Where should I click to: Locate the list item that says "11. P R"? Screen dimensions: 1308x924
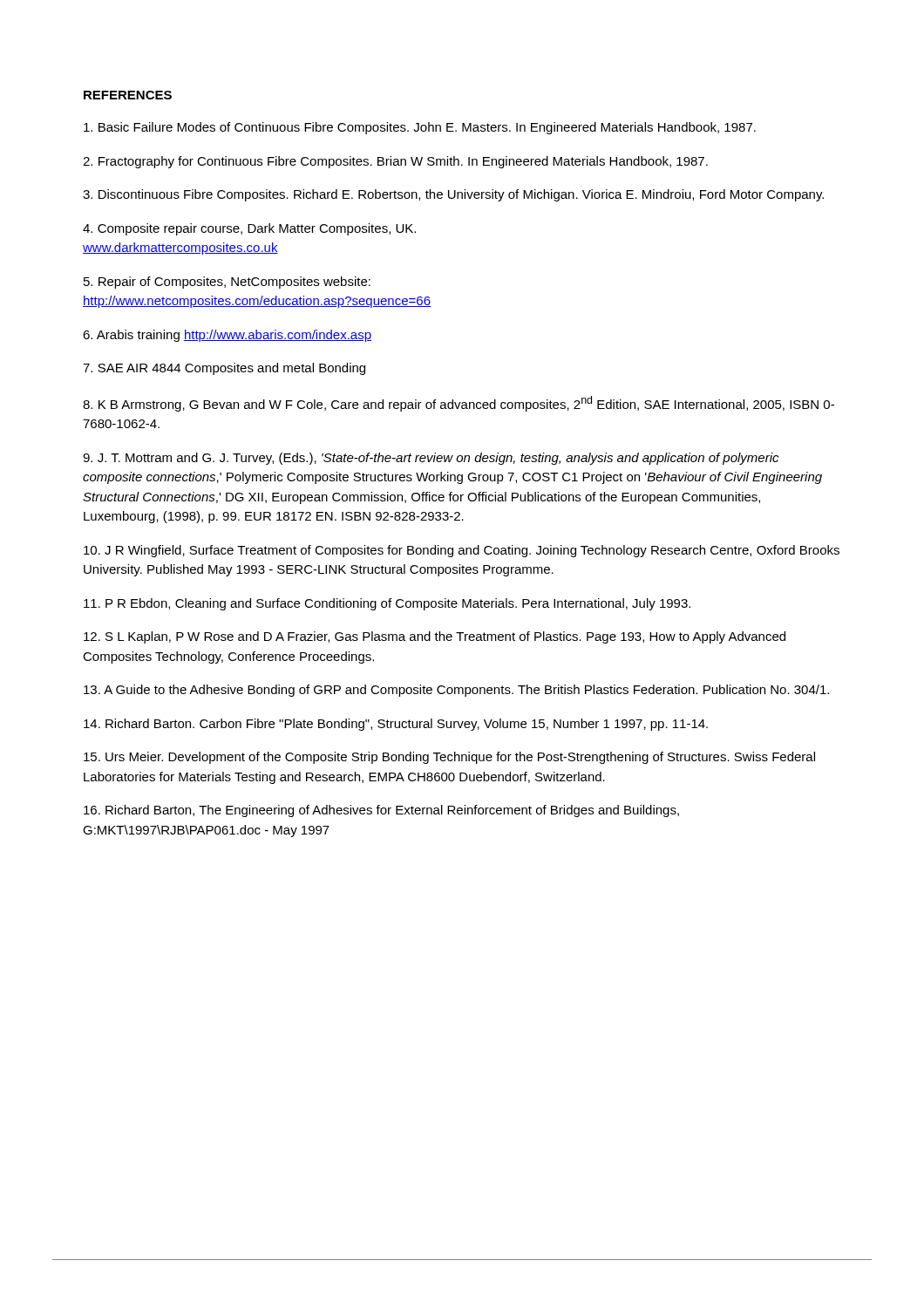(387, 603)
